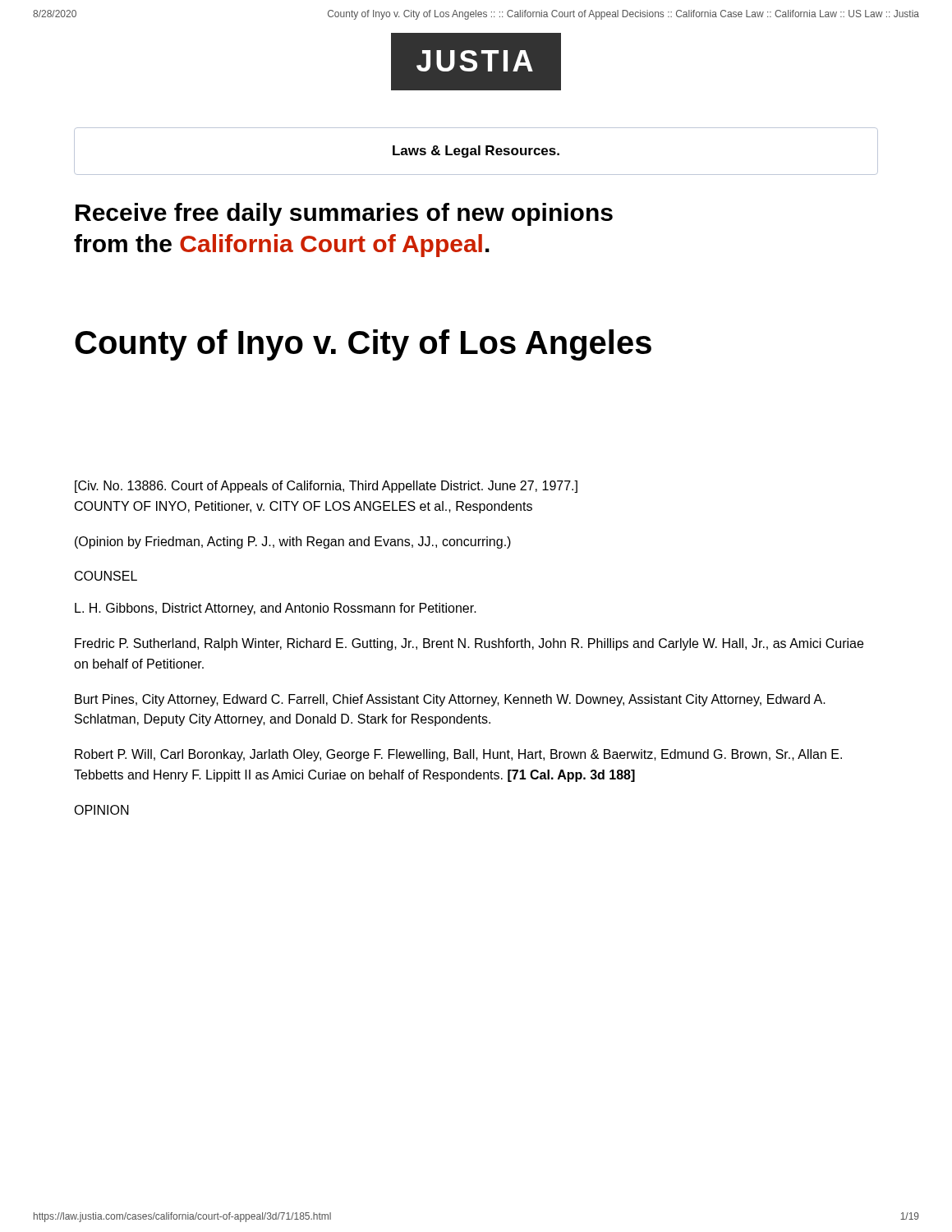The height and width of the screenshot is (1232, 952).
Task: Locate the title with the text "County of Inyo v."
Action: point(476,343)
